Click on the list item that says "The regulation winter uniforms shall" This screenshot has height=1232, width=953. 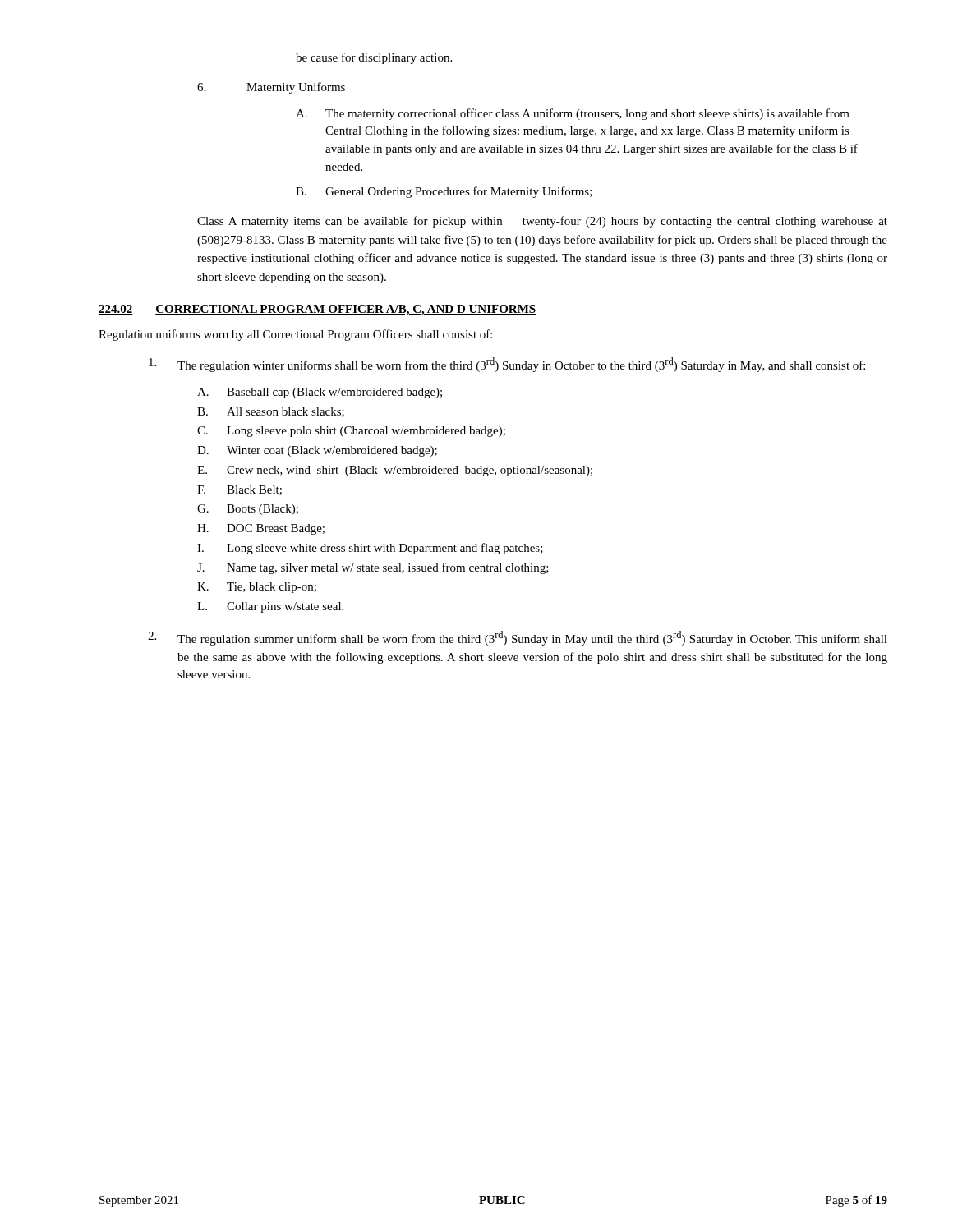click(x=518, y=365)
